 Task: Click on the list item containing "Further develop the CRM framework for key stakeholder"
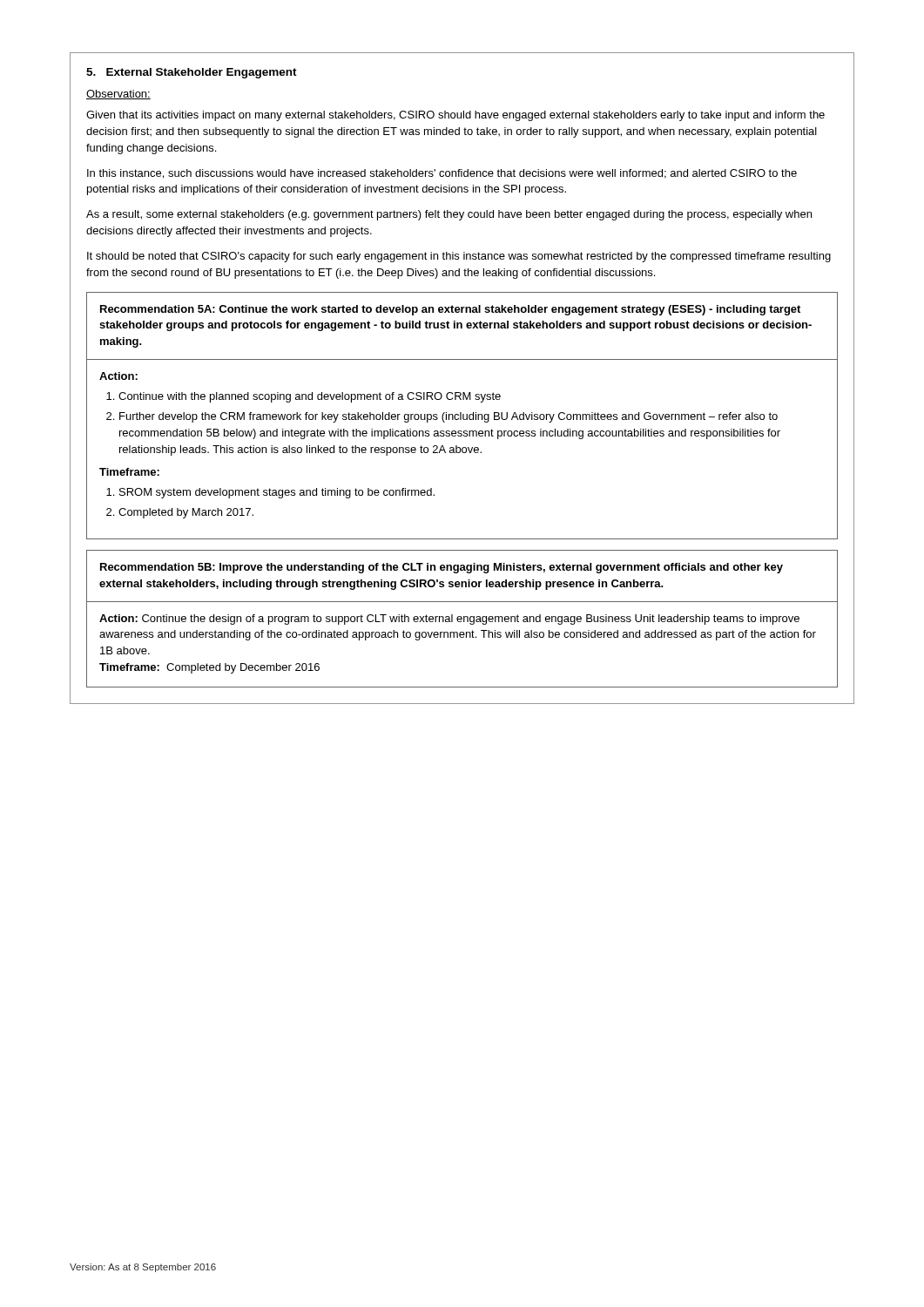click(x=472, y=433)
